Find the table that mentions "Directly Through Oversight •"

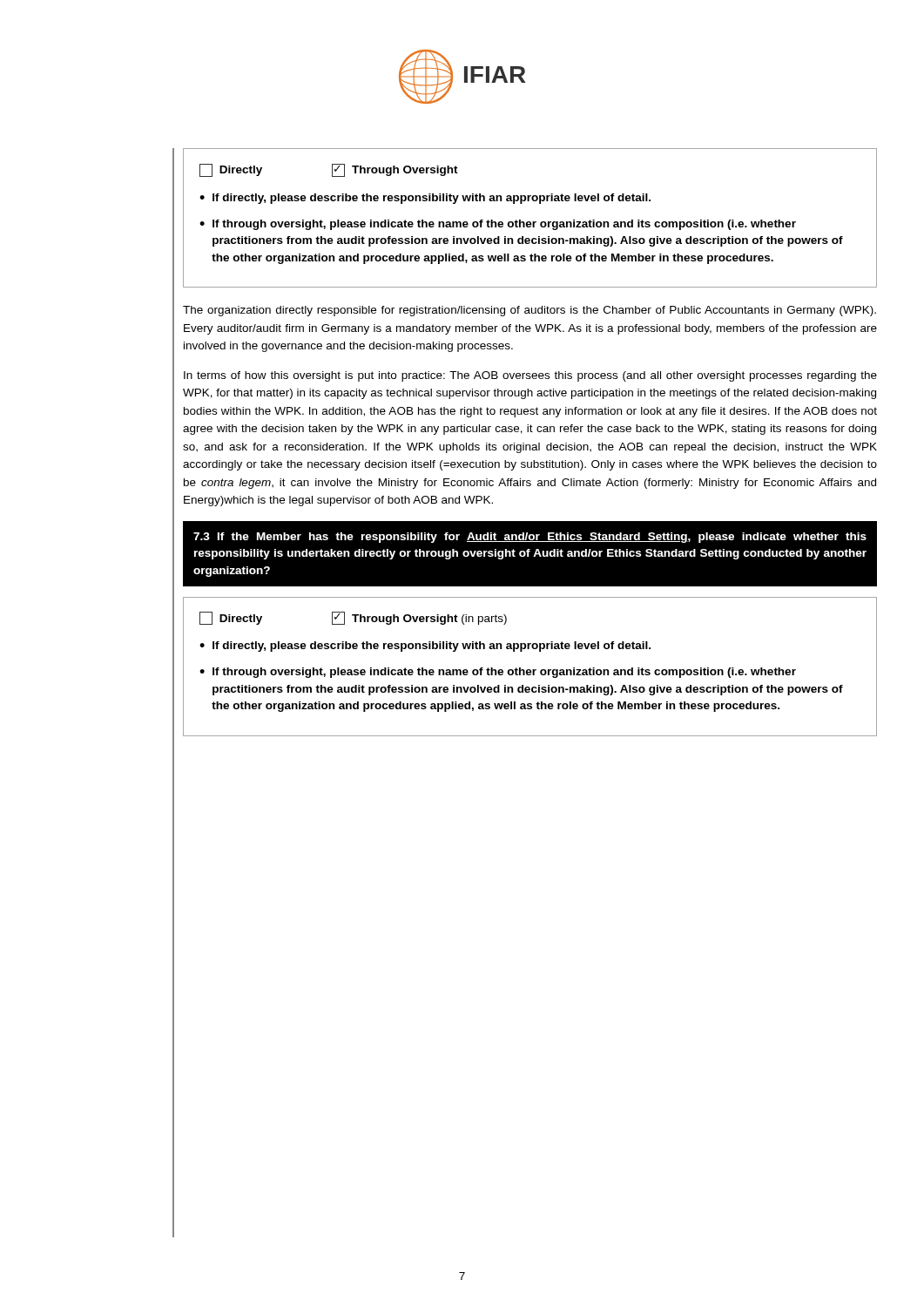tap(530, 218)
